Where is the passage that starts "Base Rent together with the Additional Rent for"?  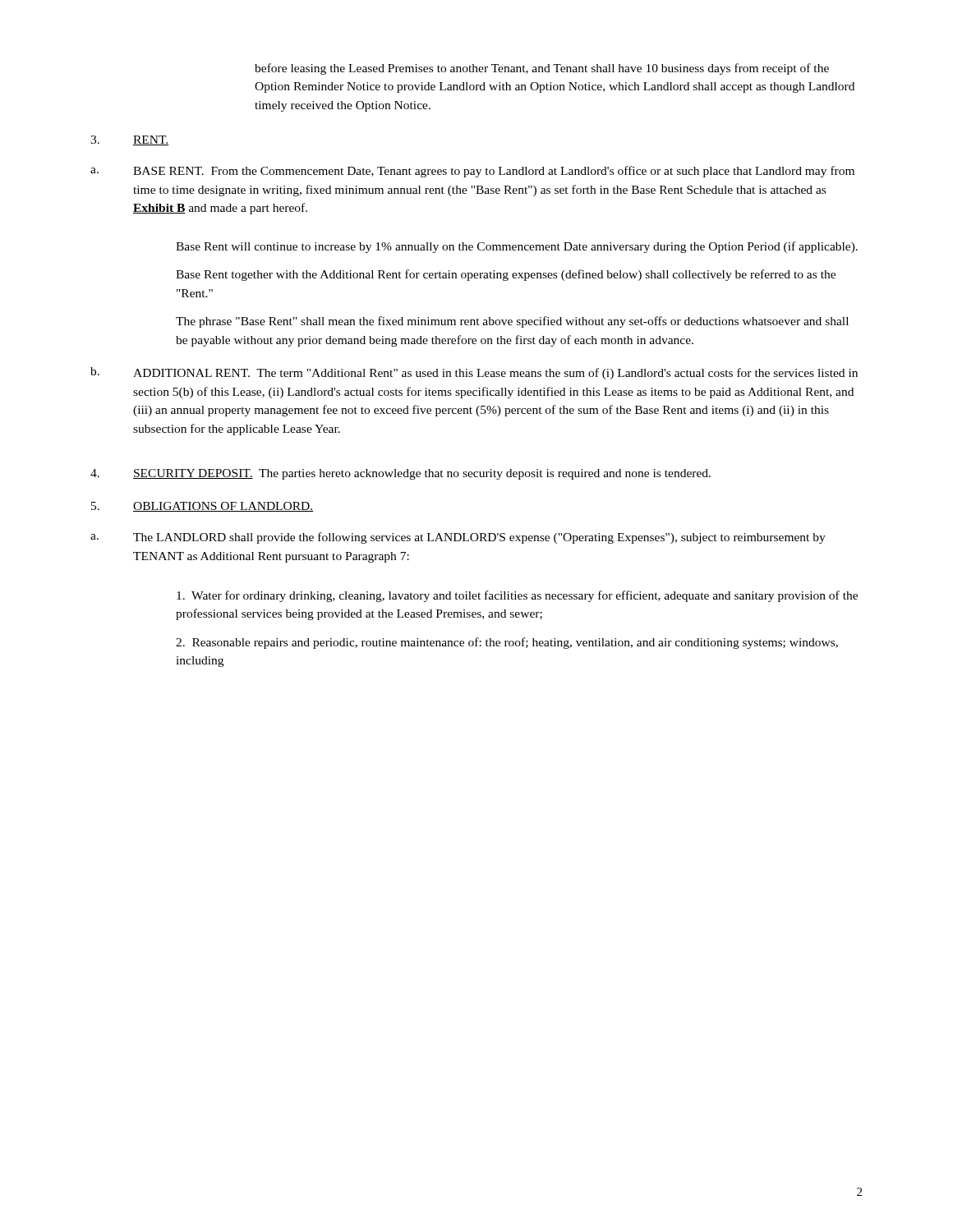coord(506,283)
